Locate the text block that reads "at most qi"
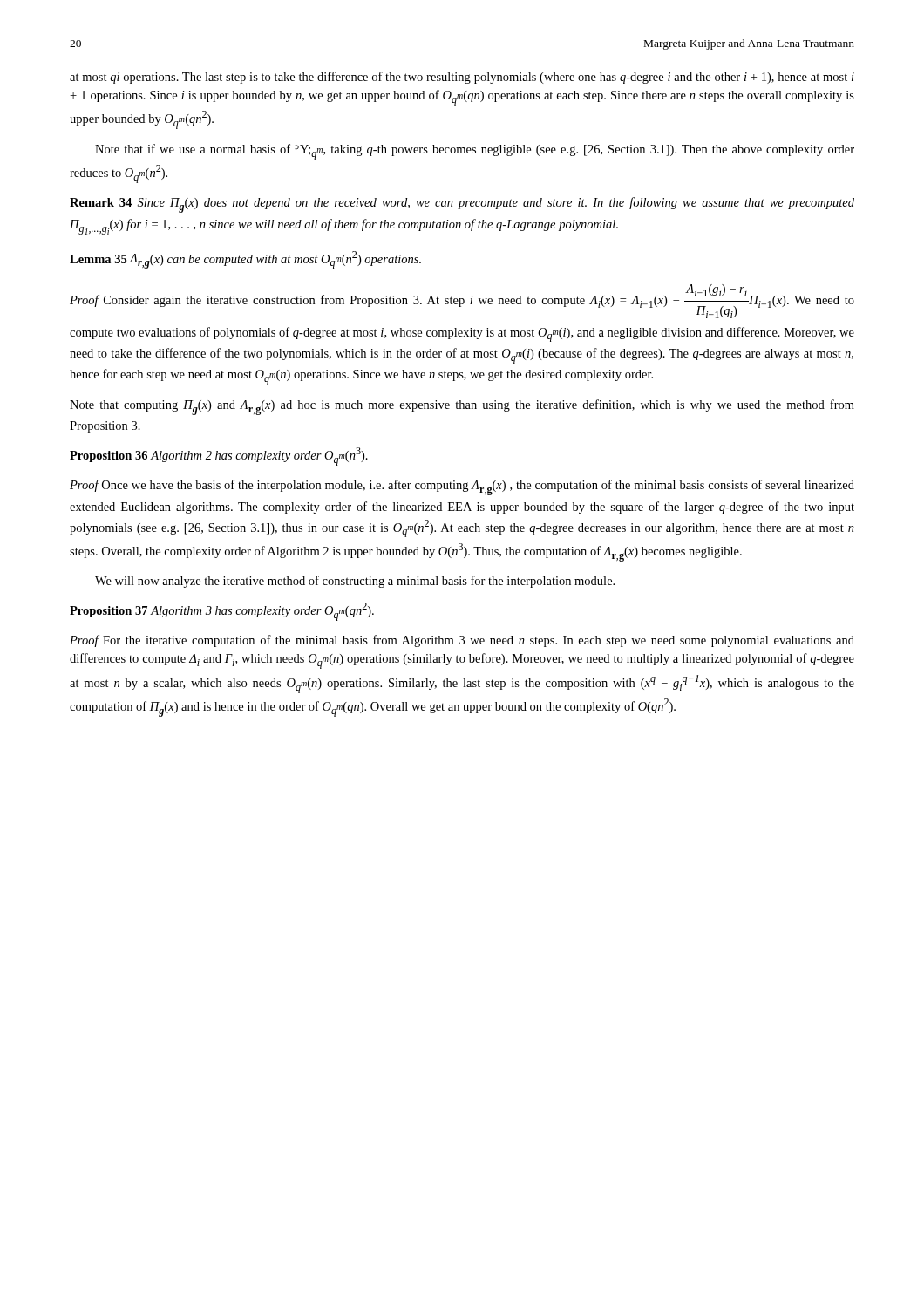This screenshot has height=1308, width=924. (x=462, y=100)
